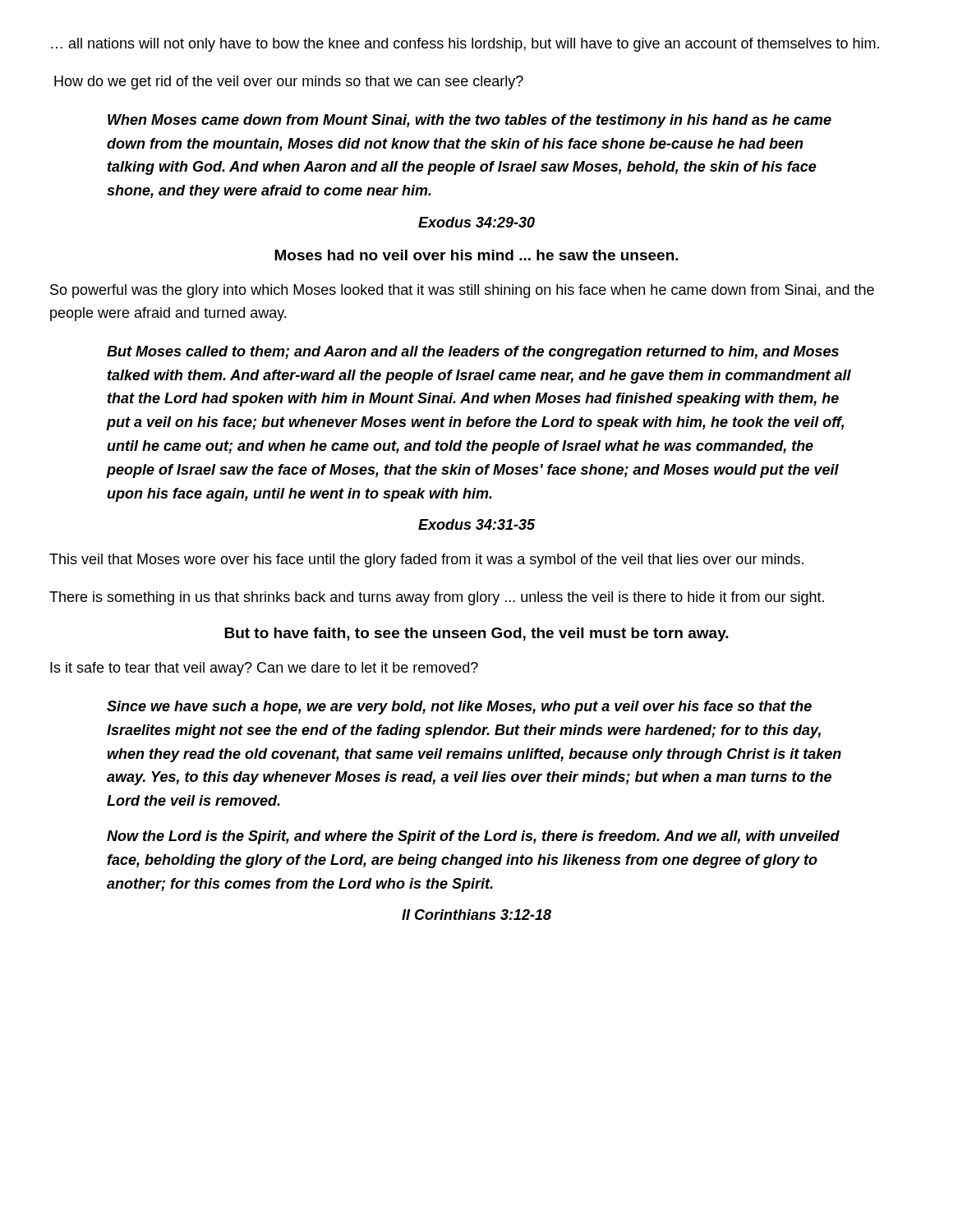The width and height of the screenshot is (953, 1232).
Task: Click the passage that begins "Since we have"
Action: pyautogui.click(x=474, y=754)
